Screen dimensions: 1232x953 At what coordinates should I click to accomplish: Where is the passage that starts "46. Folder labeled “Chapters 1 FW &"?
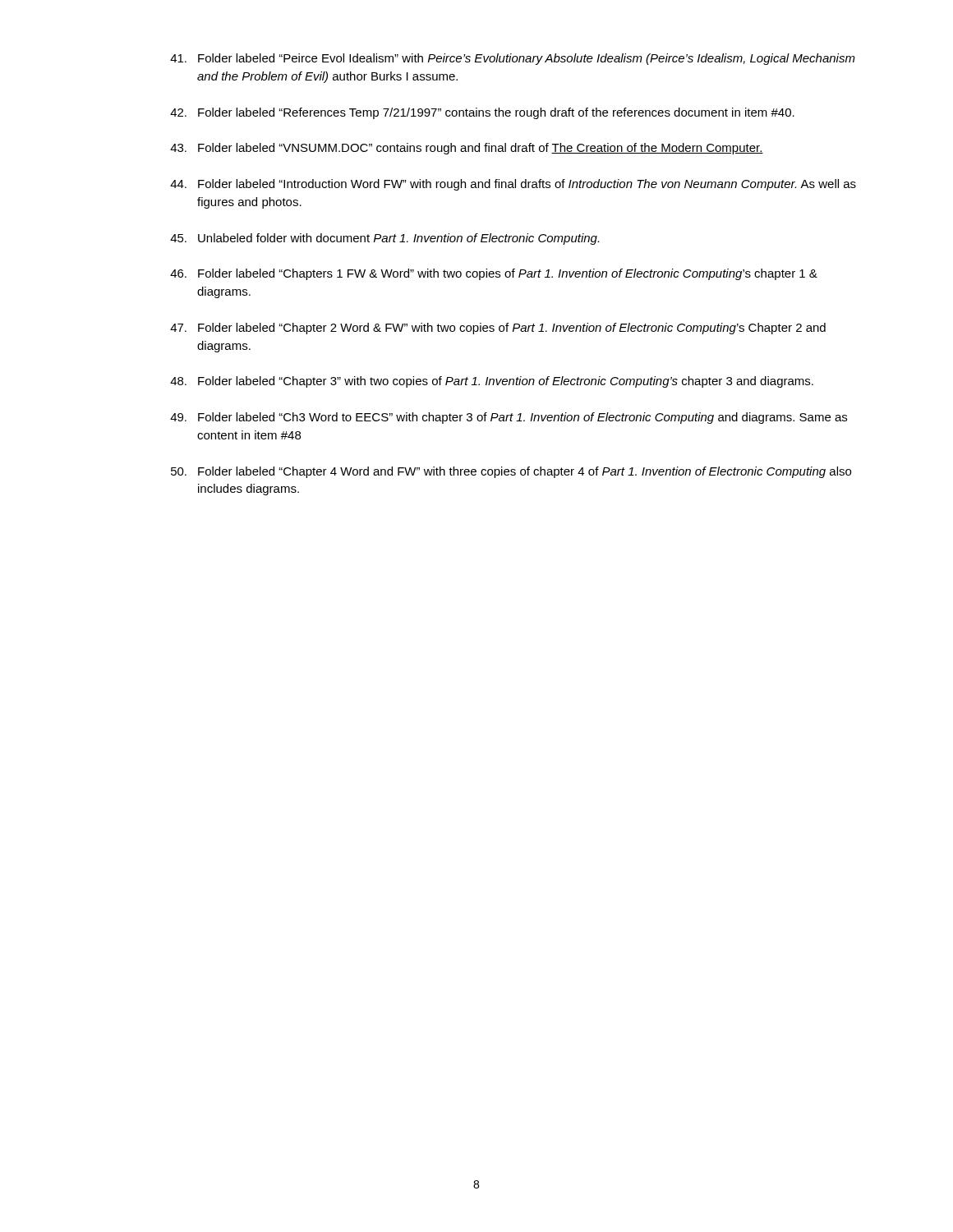pyautogui.click(x=509, y=282)
